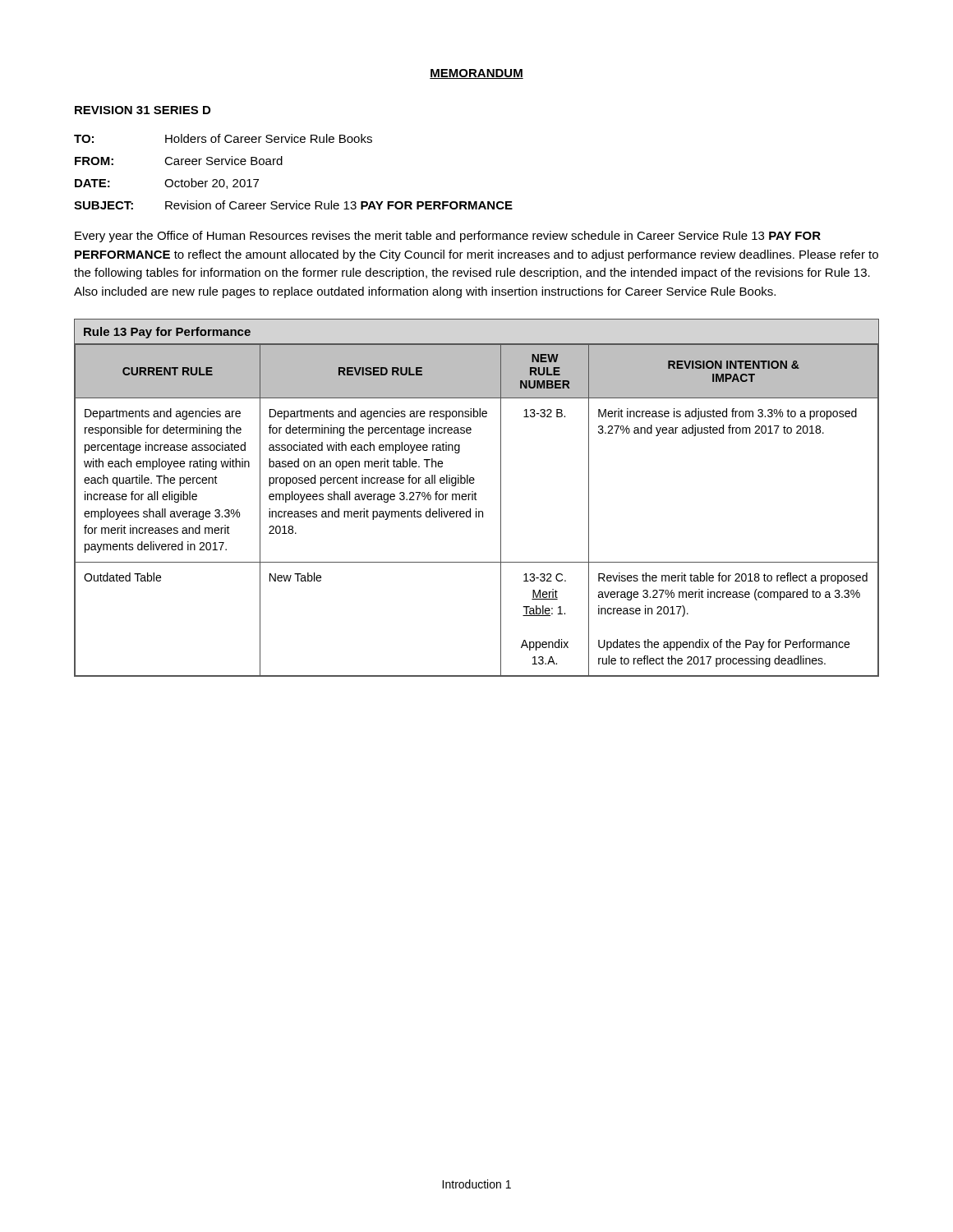Locate the block of text that opens with "TO: Holders of Career Service"
Screen dimensions: 1232x953
(223, 138)
